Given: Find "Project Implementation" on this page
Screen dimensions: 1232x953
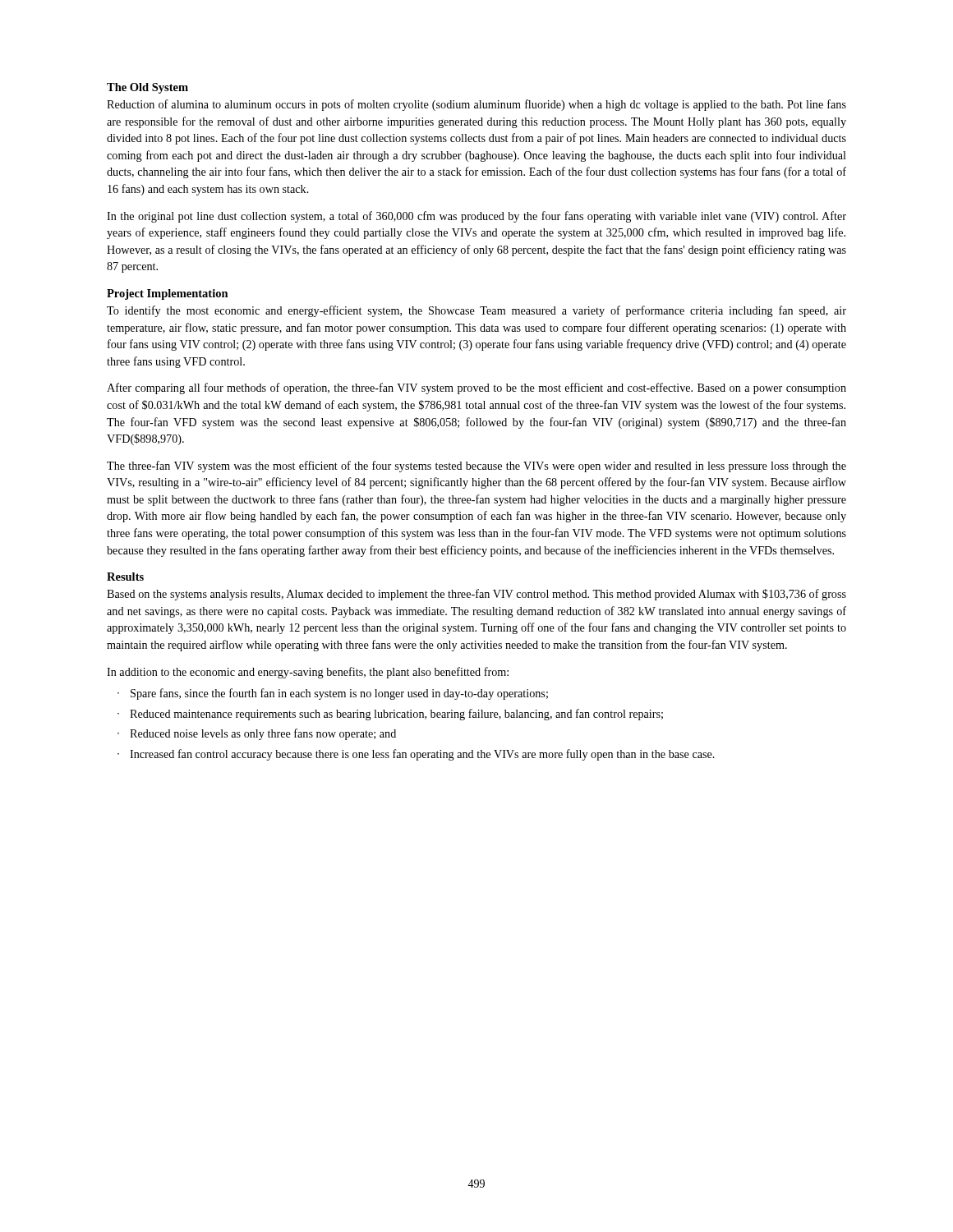Looking at the screenshot, I should point(167,293).
